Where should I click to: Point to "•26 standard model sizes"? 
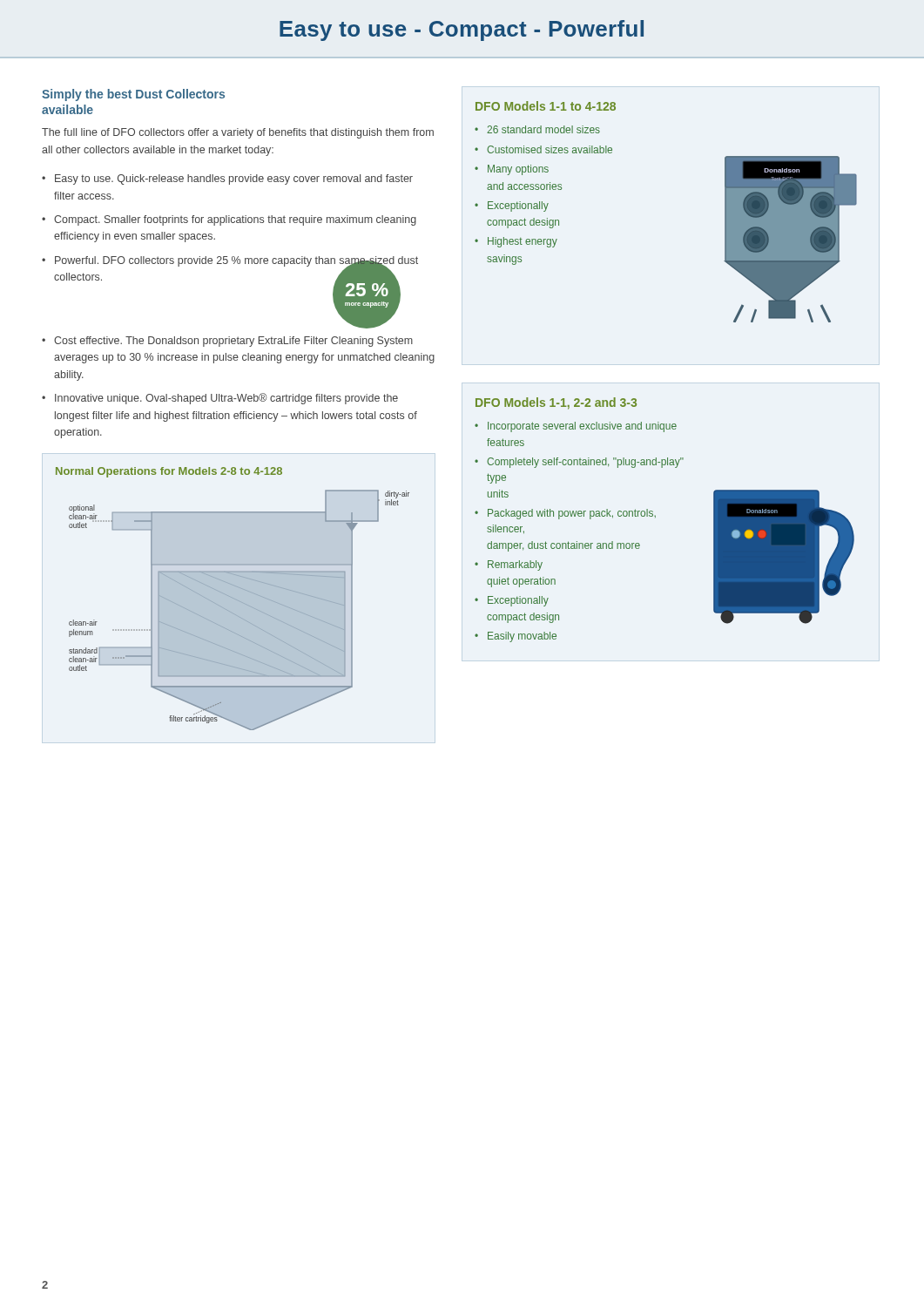point(537,130)
